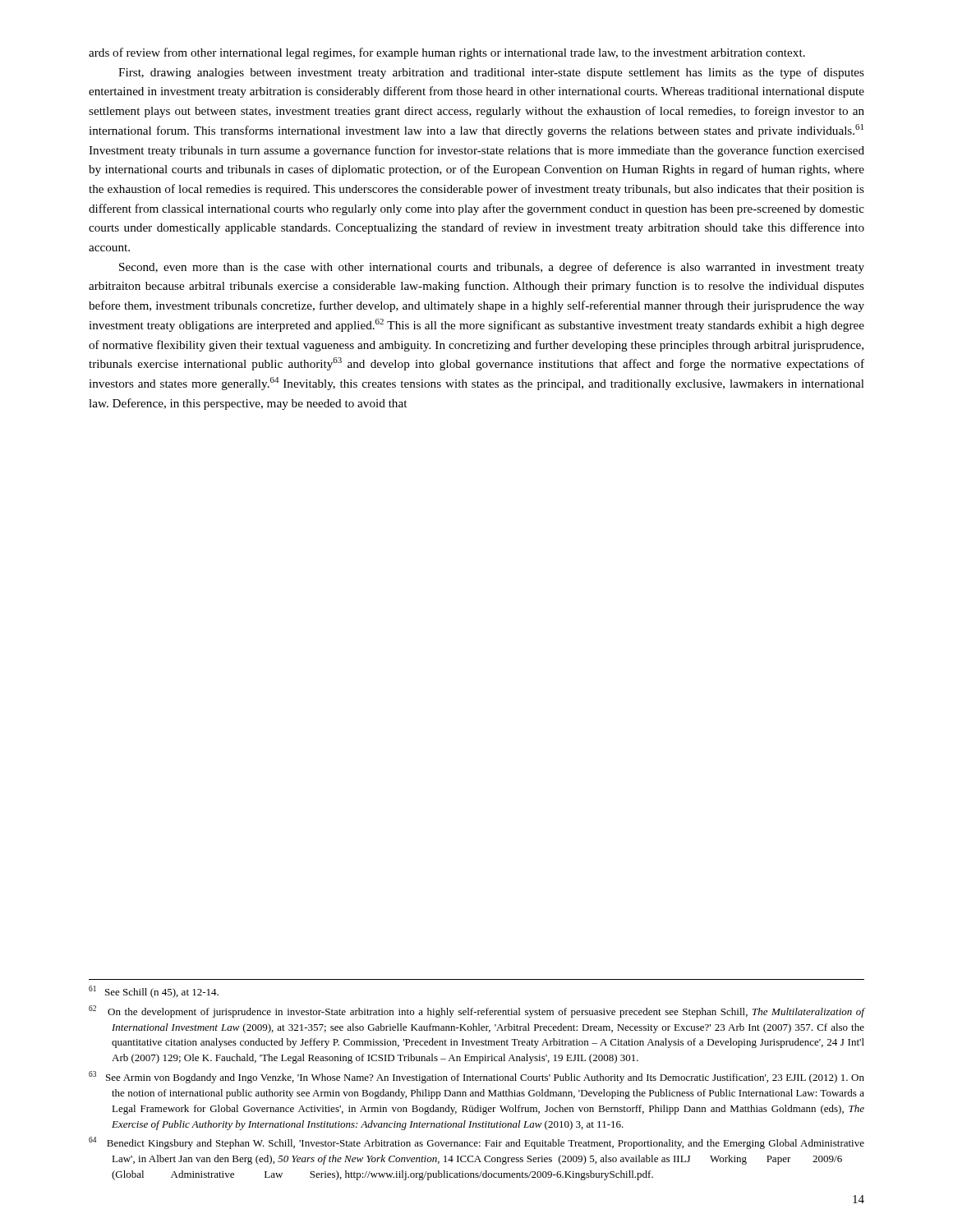
Task: Locate the footnote that reads "62 On the development of jurisprudence in"
Action: click(476, 1034)
